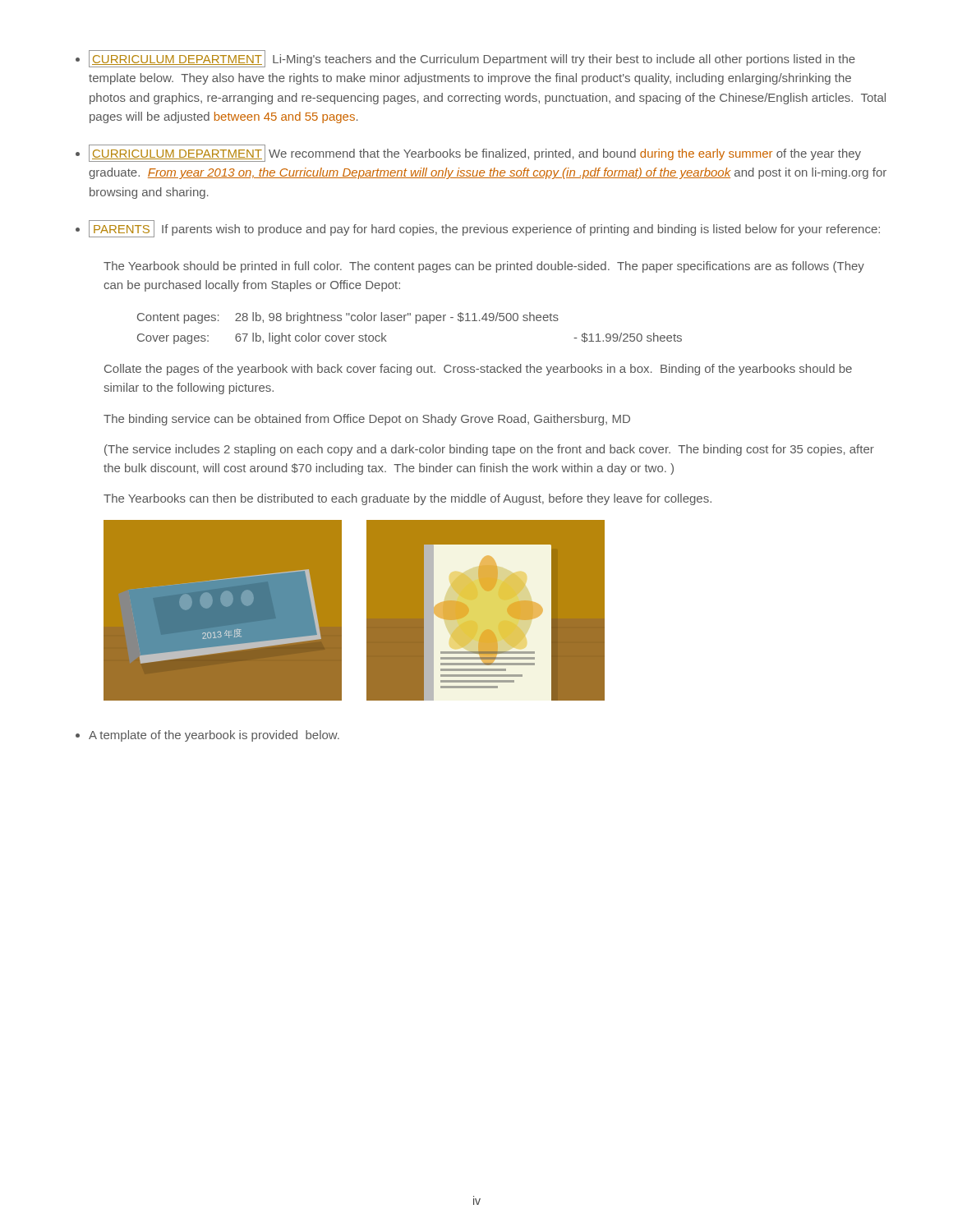Point to the text block starting "Collate the pages of the yearbook with back"
This screenshot has height=1232, width=953.
(x=495, y=378)
